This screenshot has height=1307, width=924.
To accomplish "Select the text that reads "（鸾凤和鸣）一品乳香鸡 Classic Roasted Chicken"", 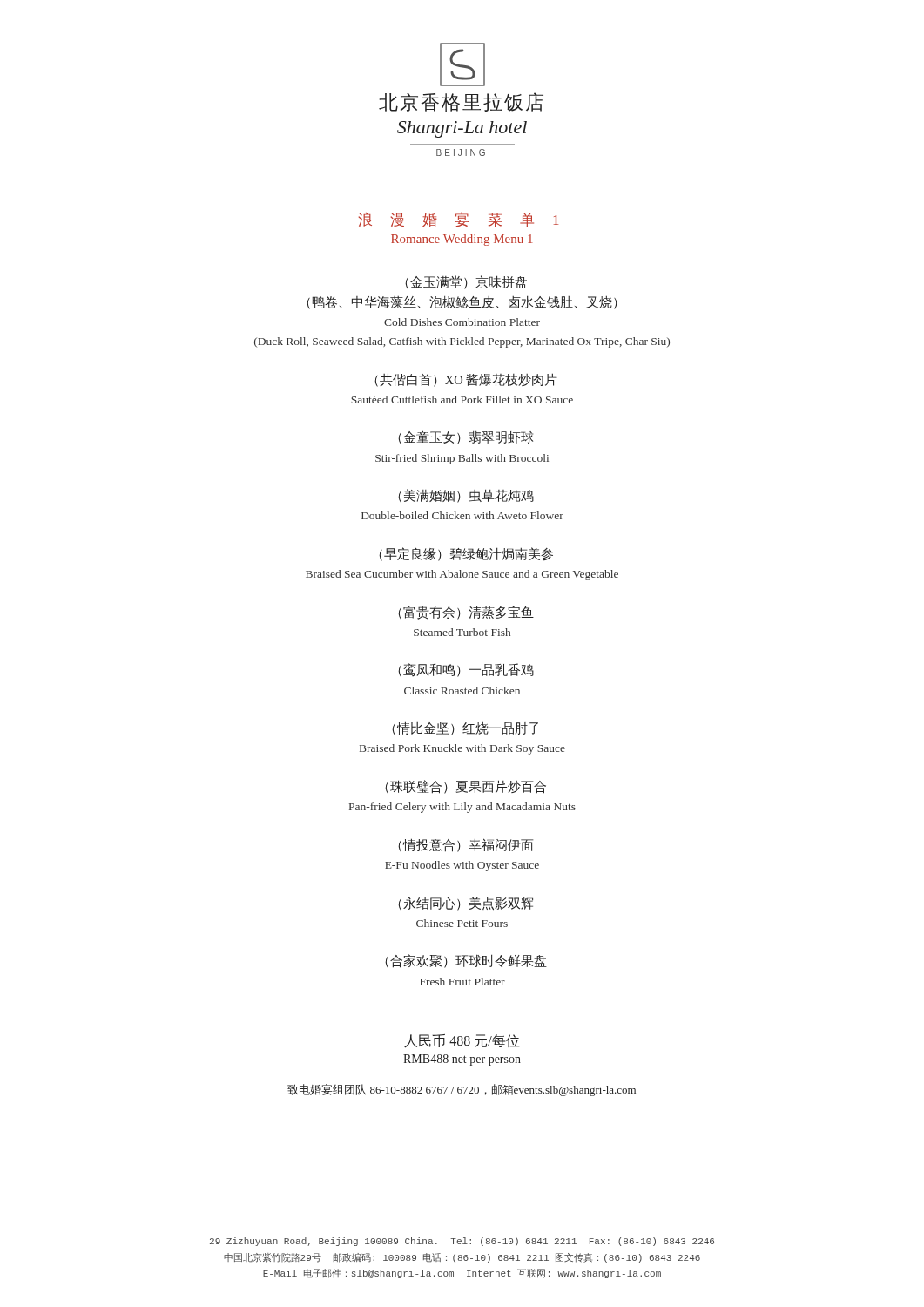I will 462,680.
